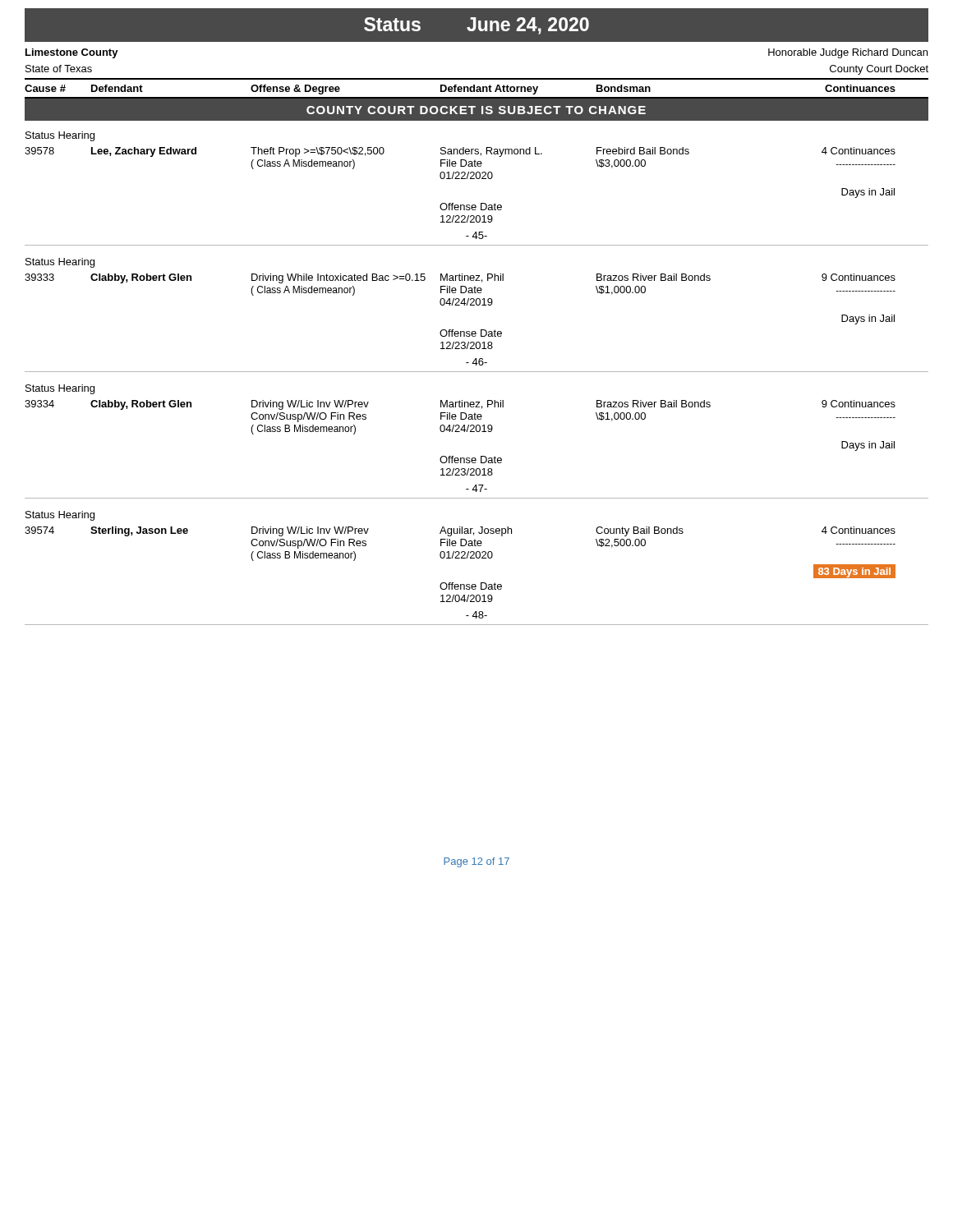Locate the text with the text "Limestone County State of Texas"
Screen dimensions: 1232x953
[71, 60]
